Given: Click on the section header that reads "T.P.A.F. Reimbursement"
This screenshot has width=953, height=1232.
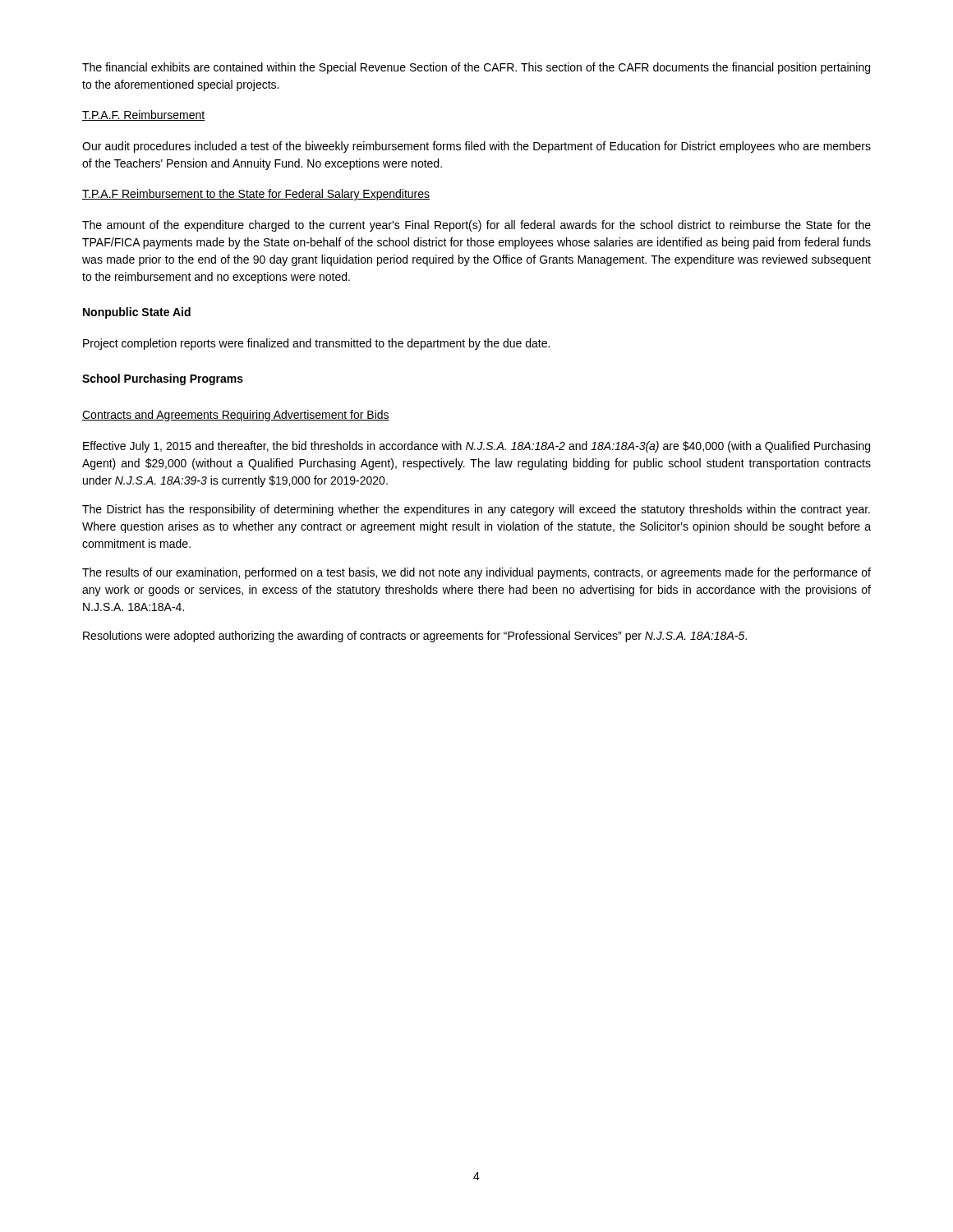Looking at the screenshot, I should (x=143, y=115).
